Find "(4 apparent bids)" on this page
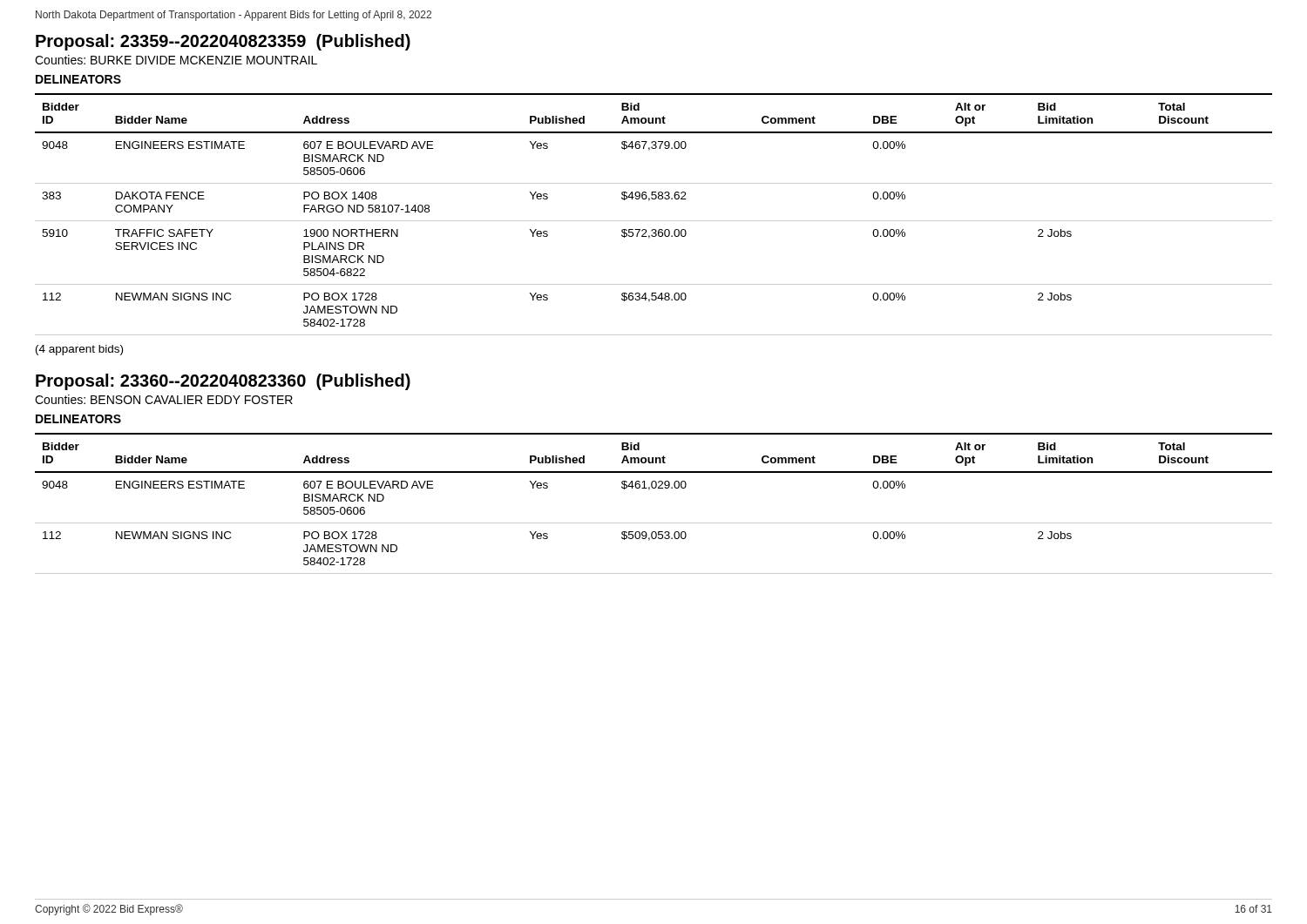The height and width of the screenshot is (924, 1307). 79,349
